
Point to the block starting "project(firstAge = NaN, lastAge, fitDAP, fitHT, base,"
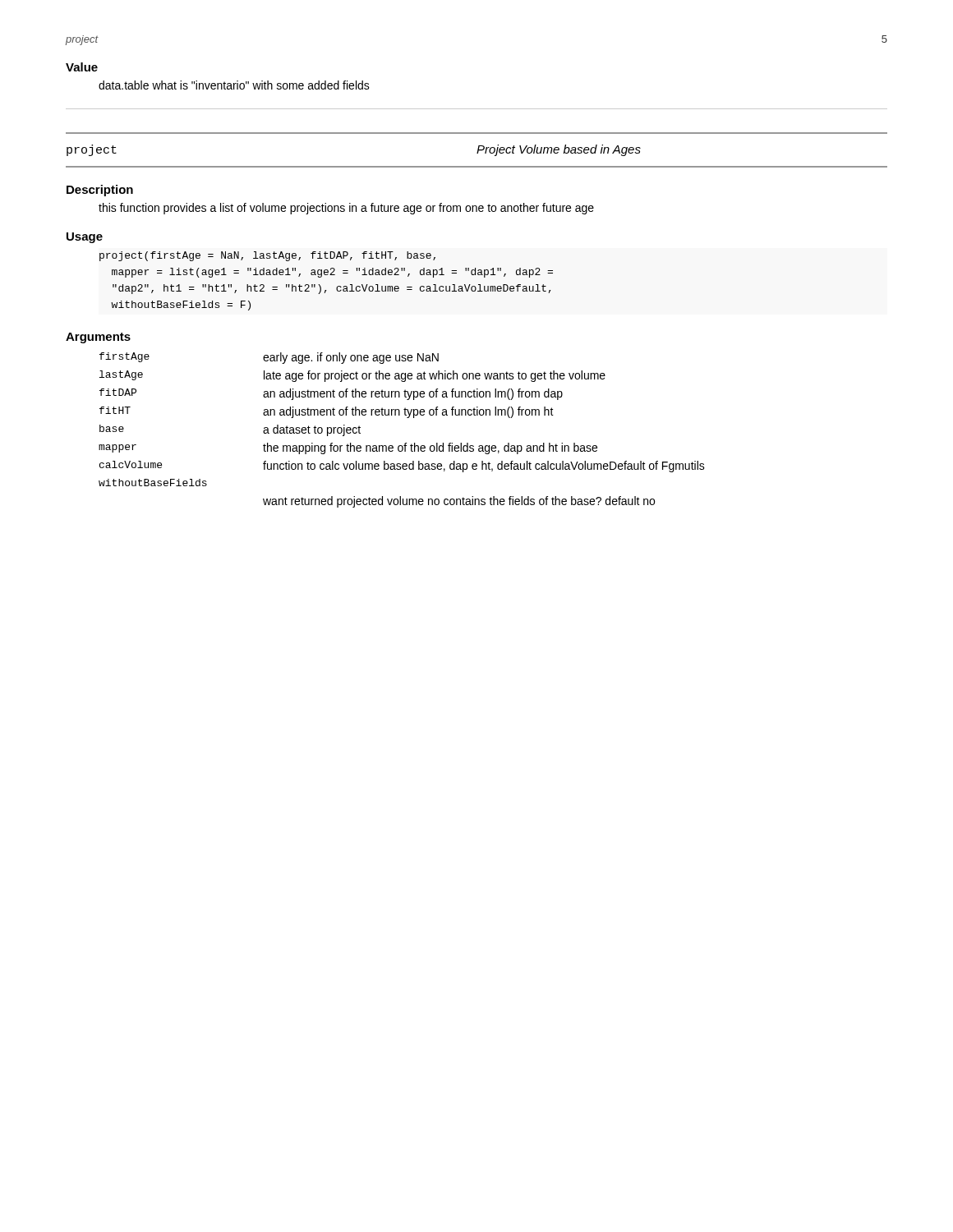[326, 281]
